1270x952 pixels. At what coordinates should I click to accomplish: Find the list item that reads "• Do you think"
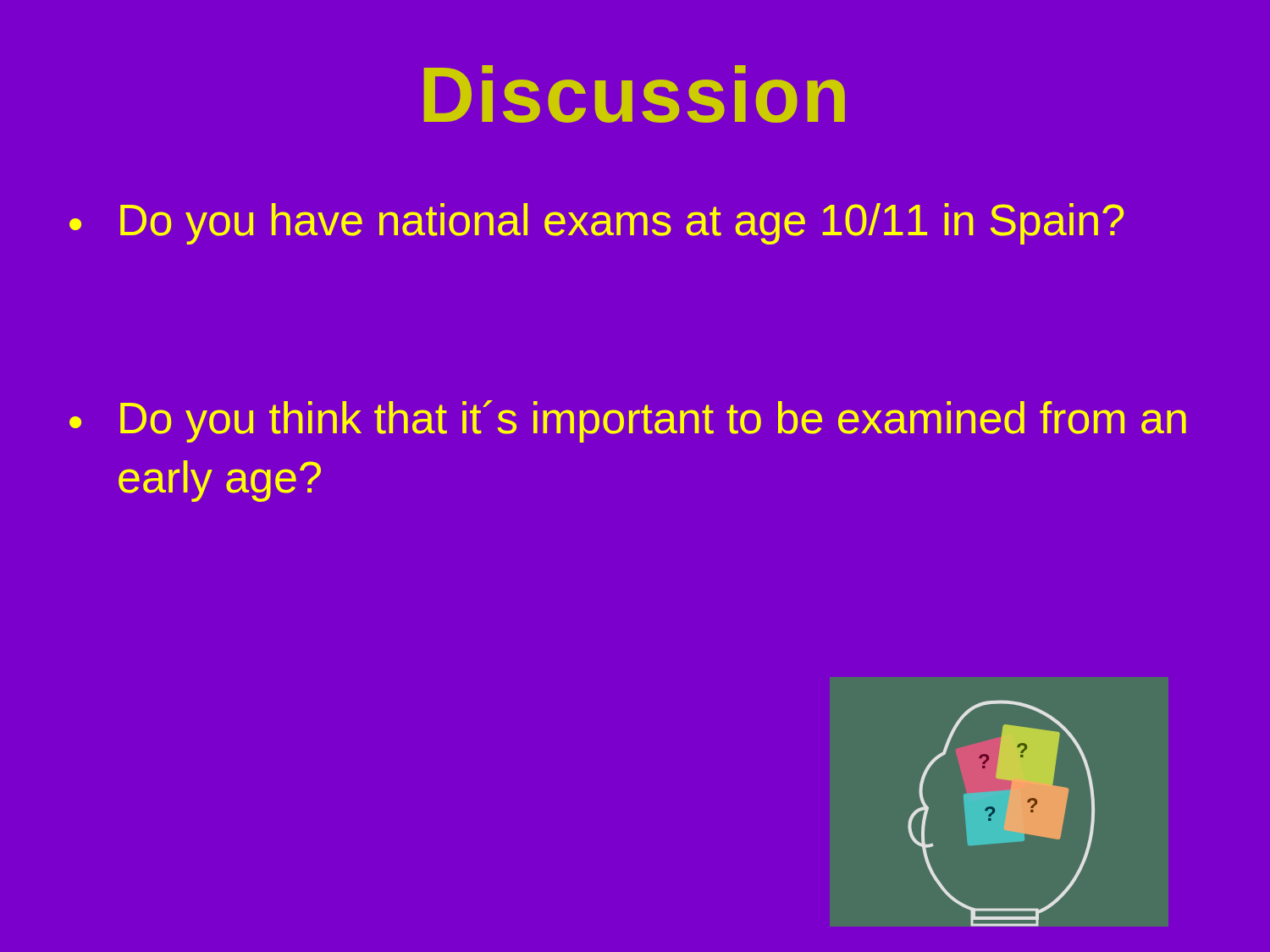coord(635,448)
